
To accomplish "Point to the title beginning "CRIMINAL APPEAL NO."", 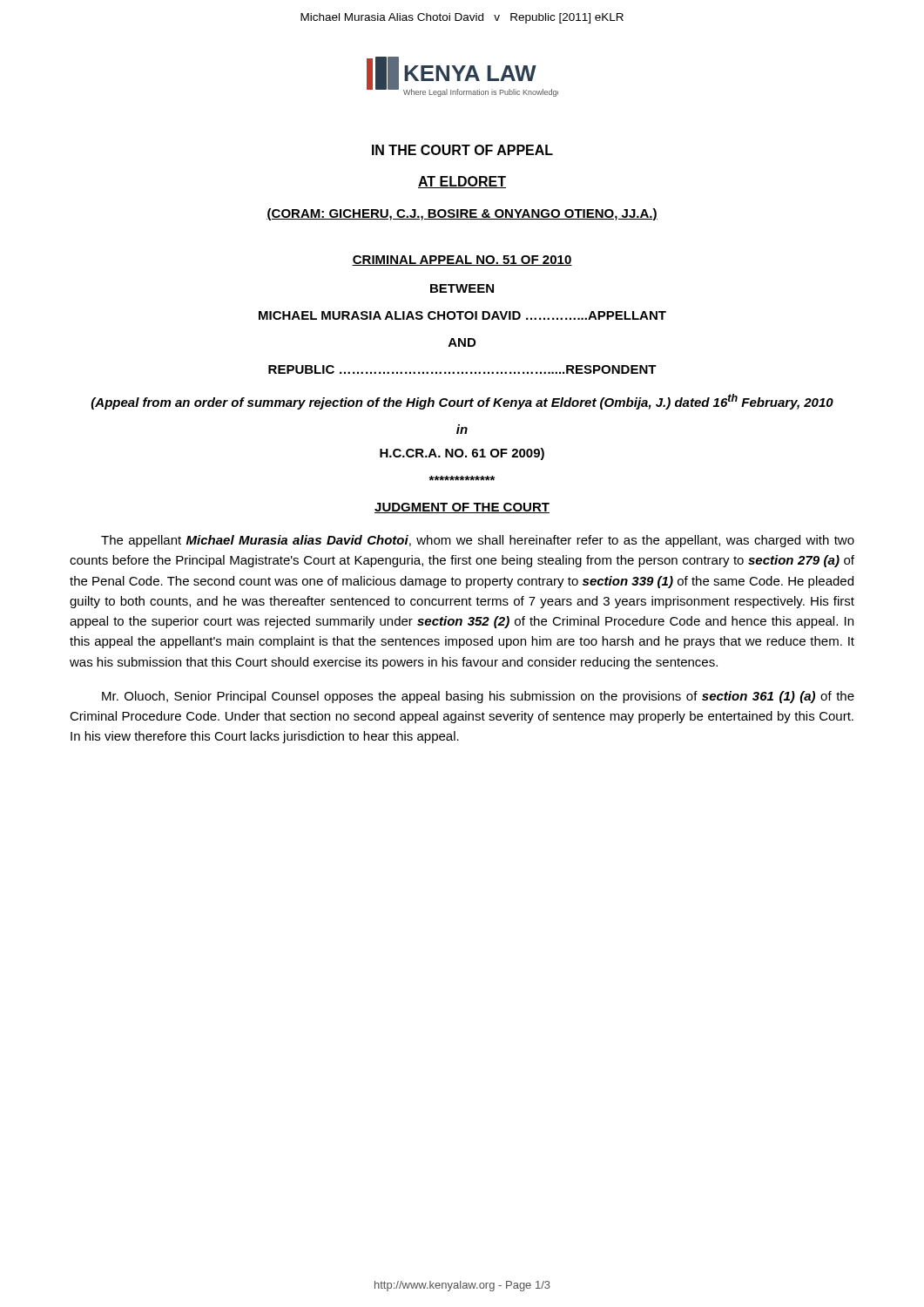I will click(462, 259).
